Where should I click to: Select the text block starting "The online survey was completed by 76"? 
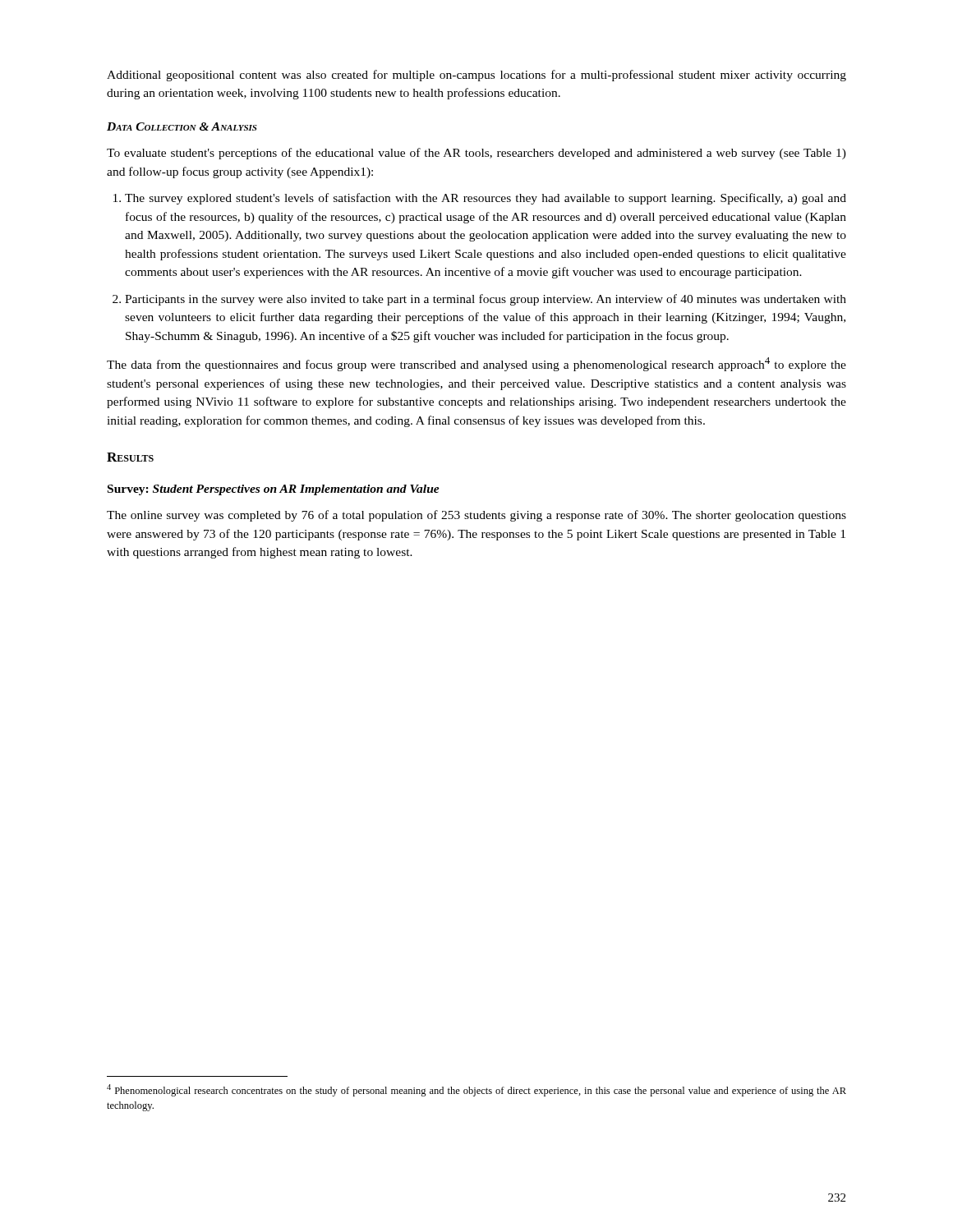(476, 534)
